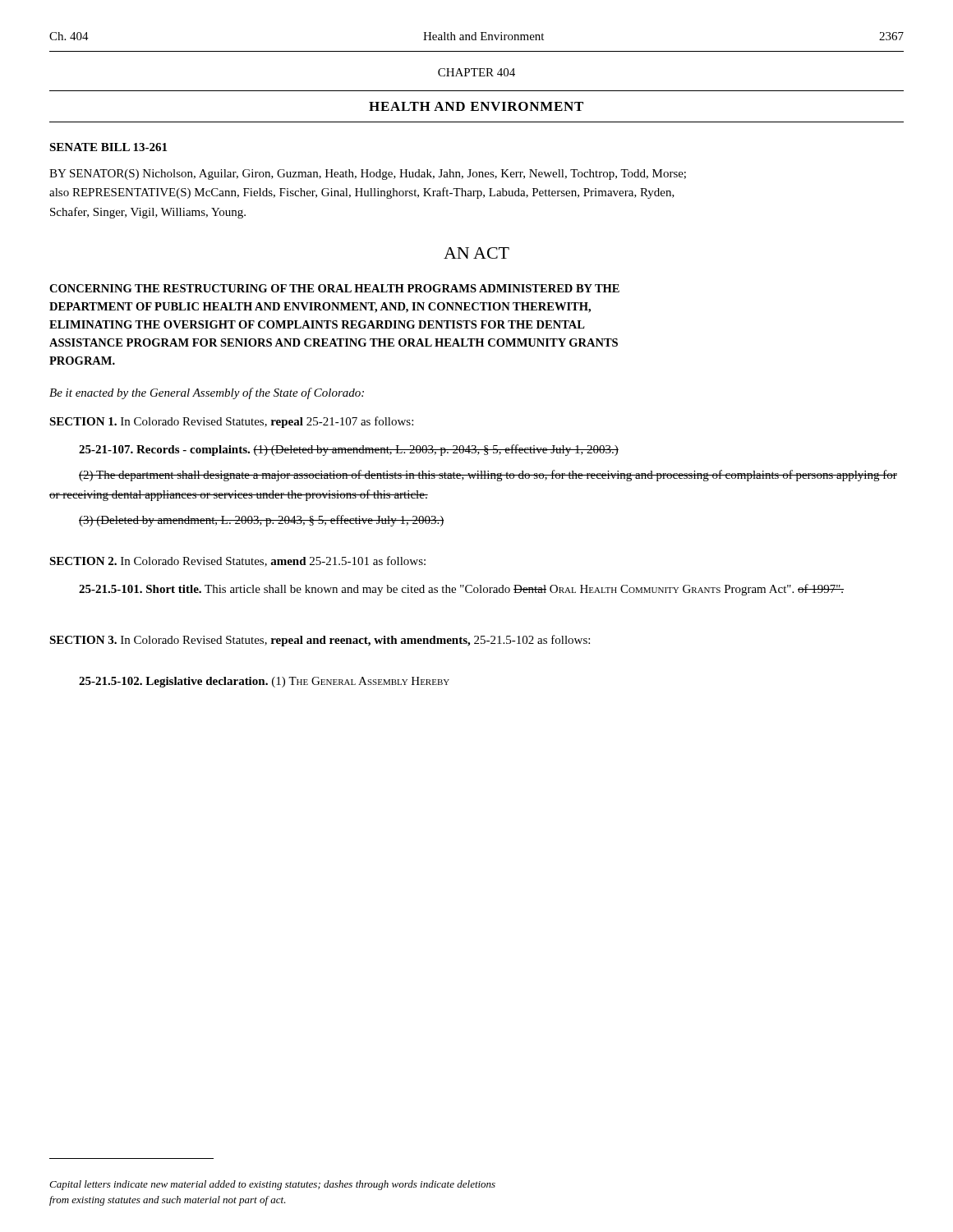Select the text block with the text "25-21.5-102. Legislative declaration. (1) The General"
This screenshot has height=1232, width=953.
[x=264, y=682]
